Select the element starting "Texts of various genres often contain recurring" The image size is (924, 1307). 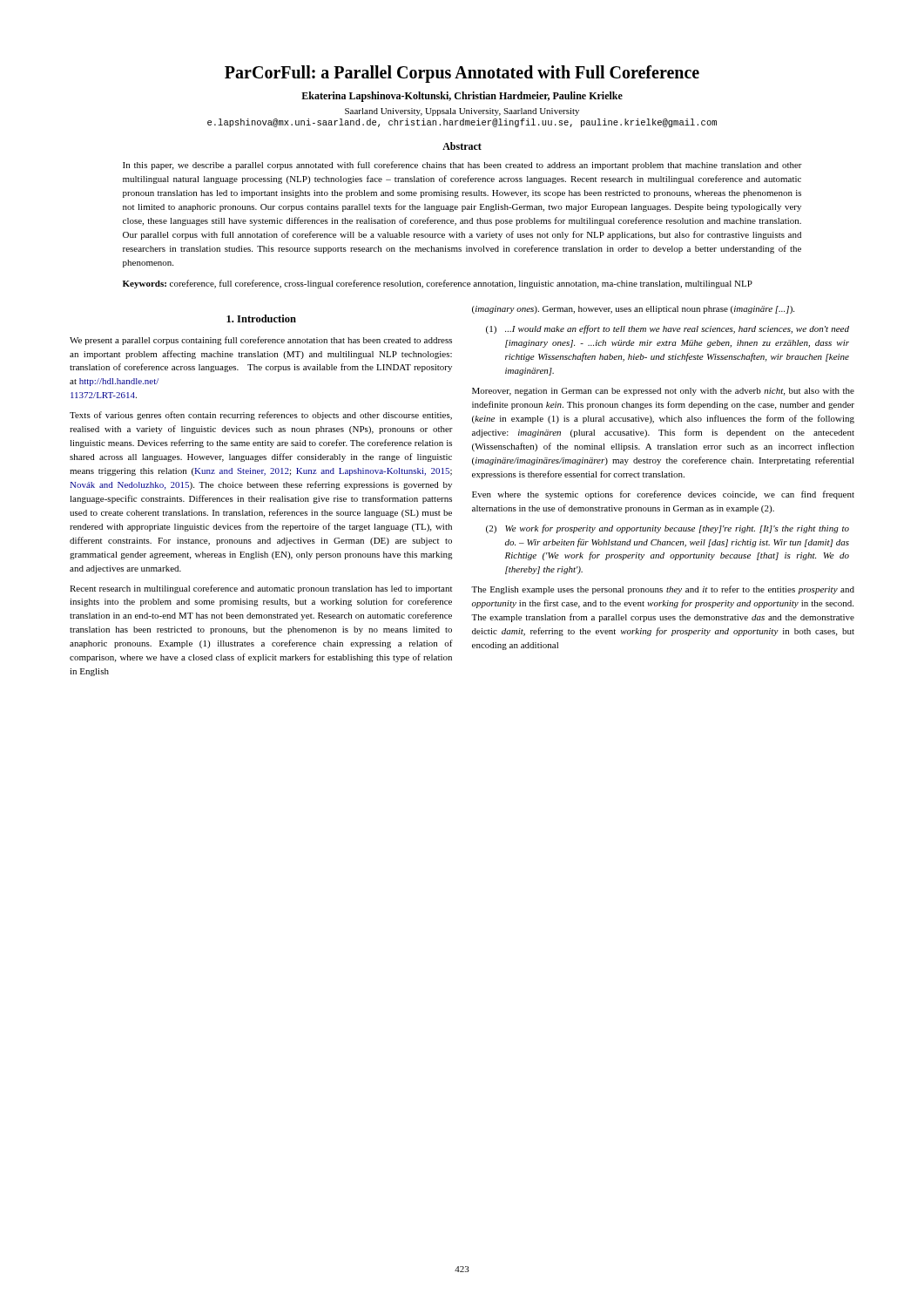coord(261,492)
